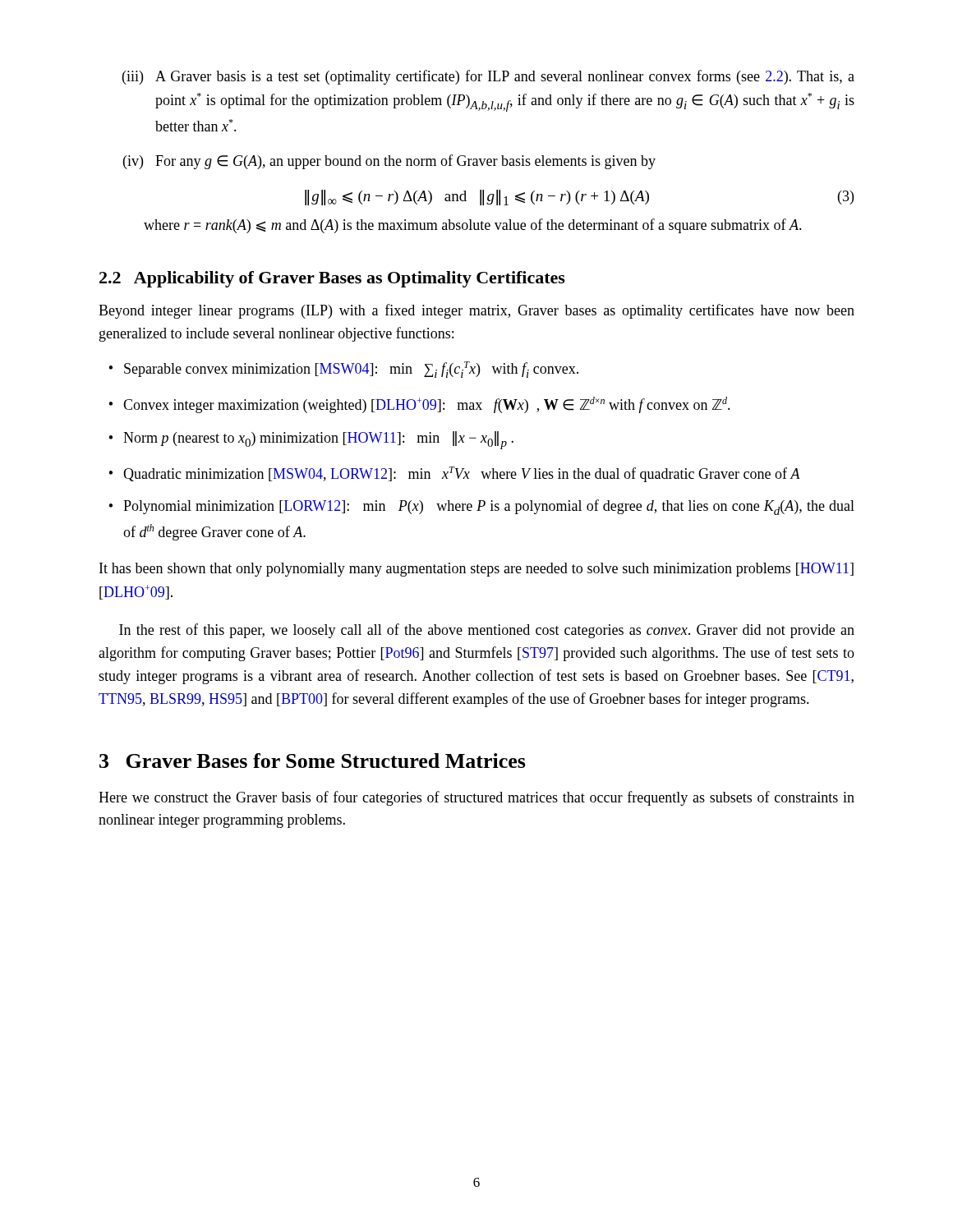Find the region starting "where r = rank(A)"
The width and height of the screenshot is (953, 1232).
(473, 225)
